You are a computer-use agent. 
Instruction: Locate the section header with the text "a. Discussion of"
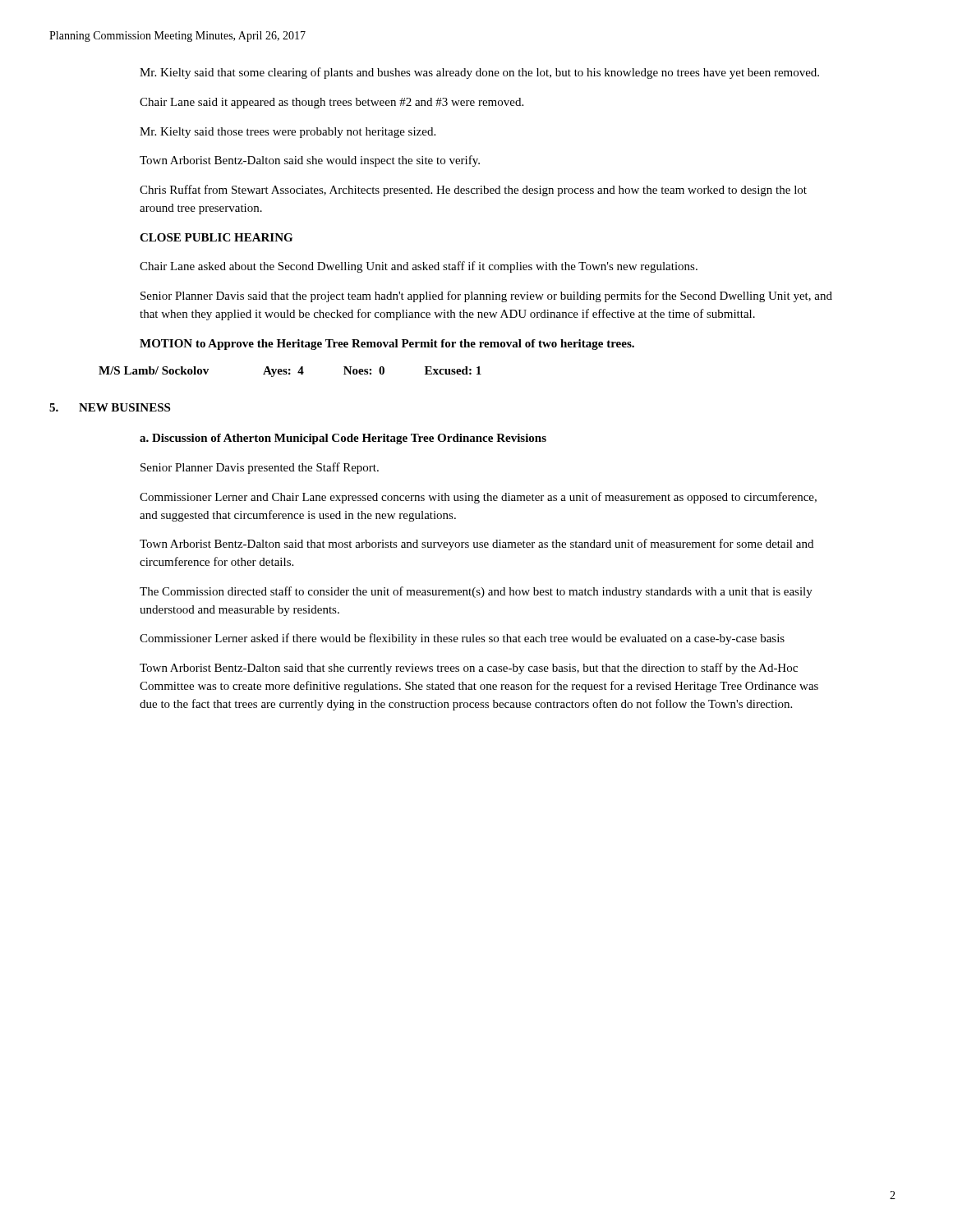(x=489, y=439)
